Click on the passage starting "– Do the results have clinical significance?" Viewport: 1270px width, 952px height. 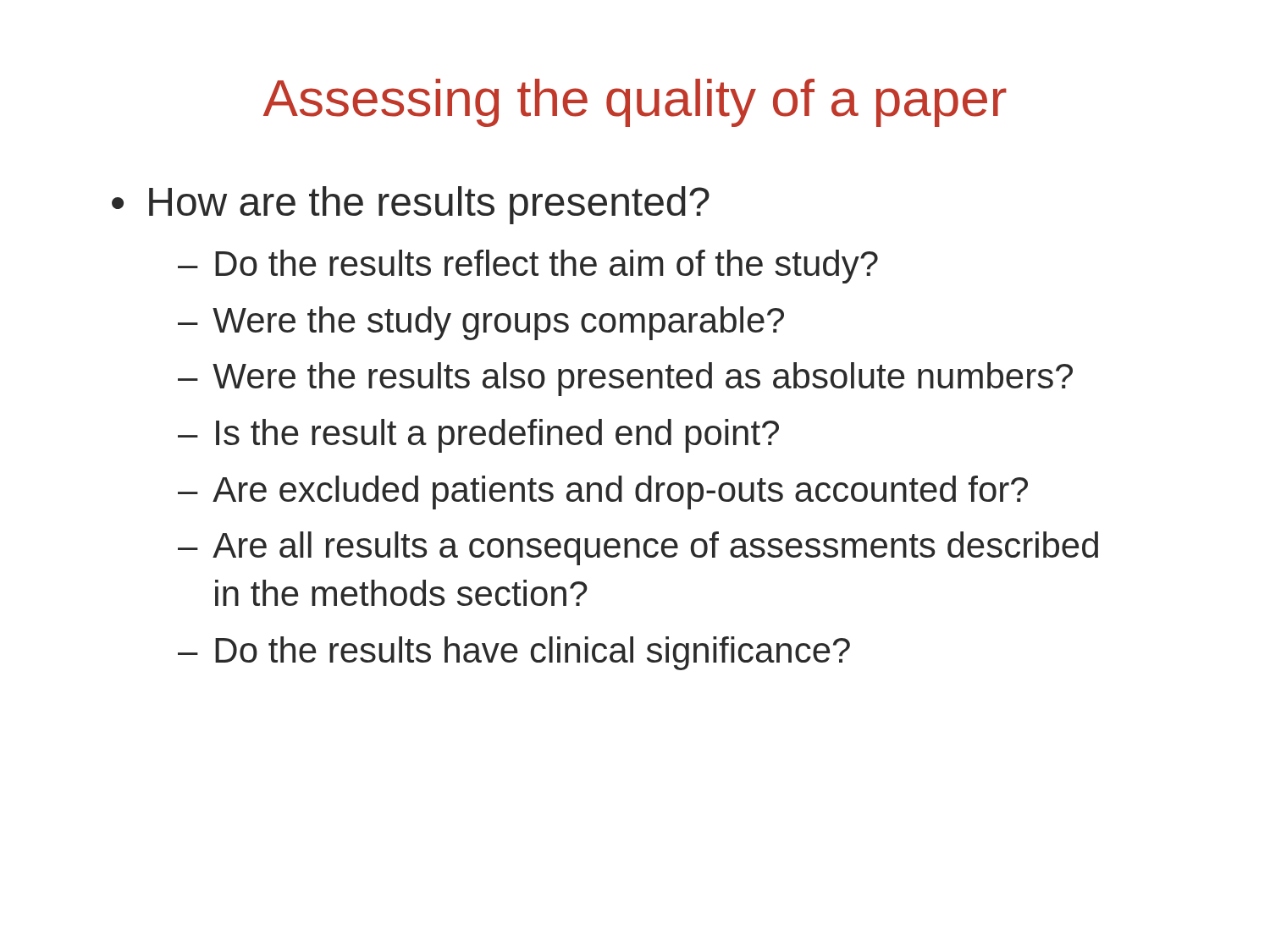tap(515, 651)
